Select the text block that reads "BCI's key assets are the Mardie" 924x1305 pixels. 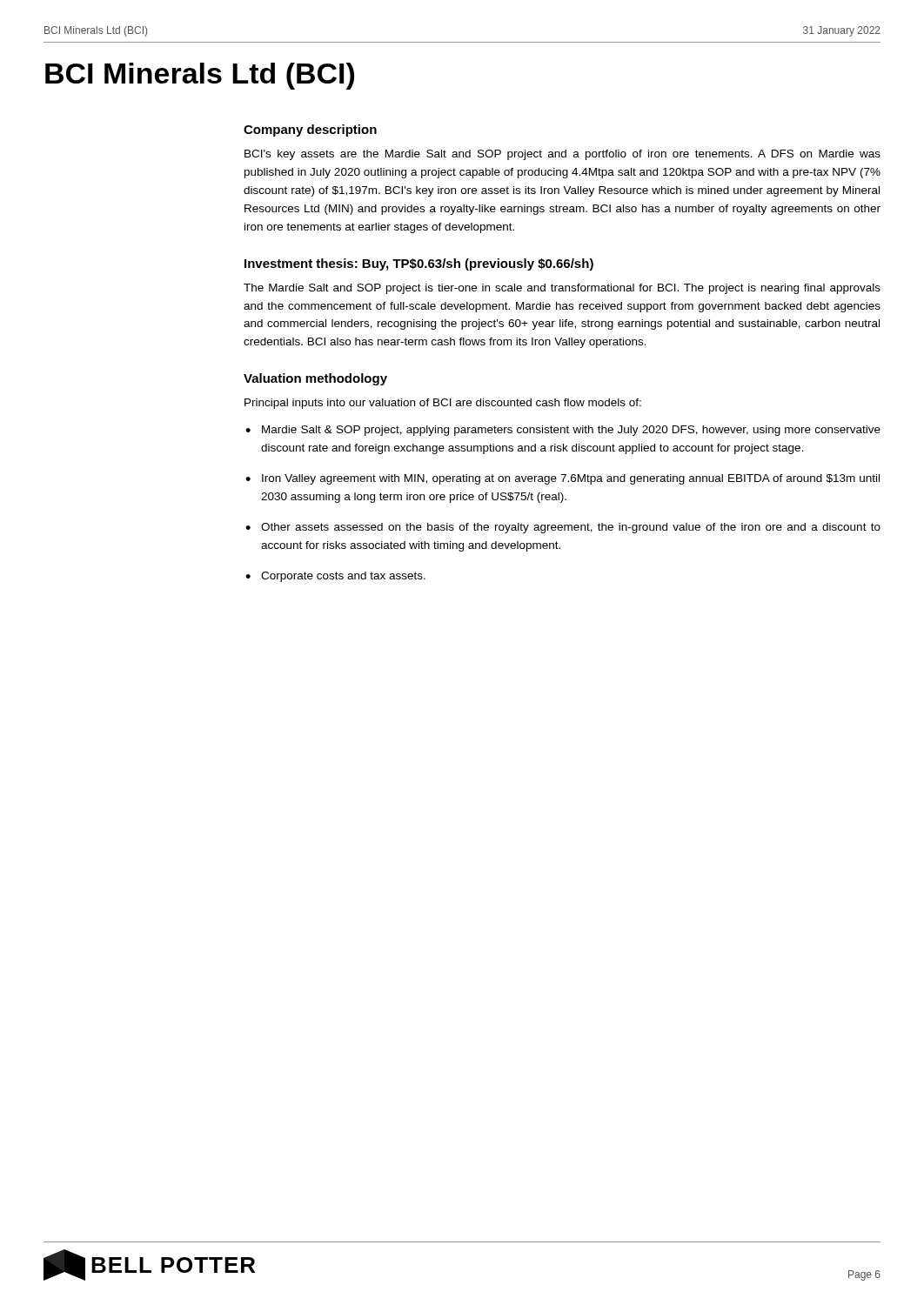pos(562,190)
